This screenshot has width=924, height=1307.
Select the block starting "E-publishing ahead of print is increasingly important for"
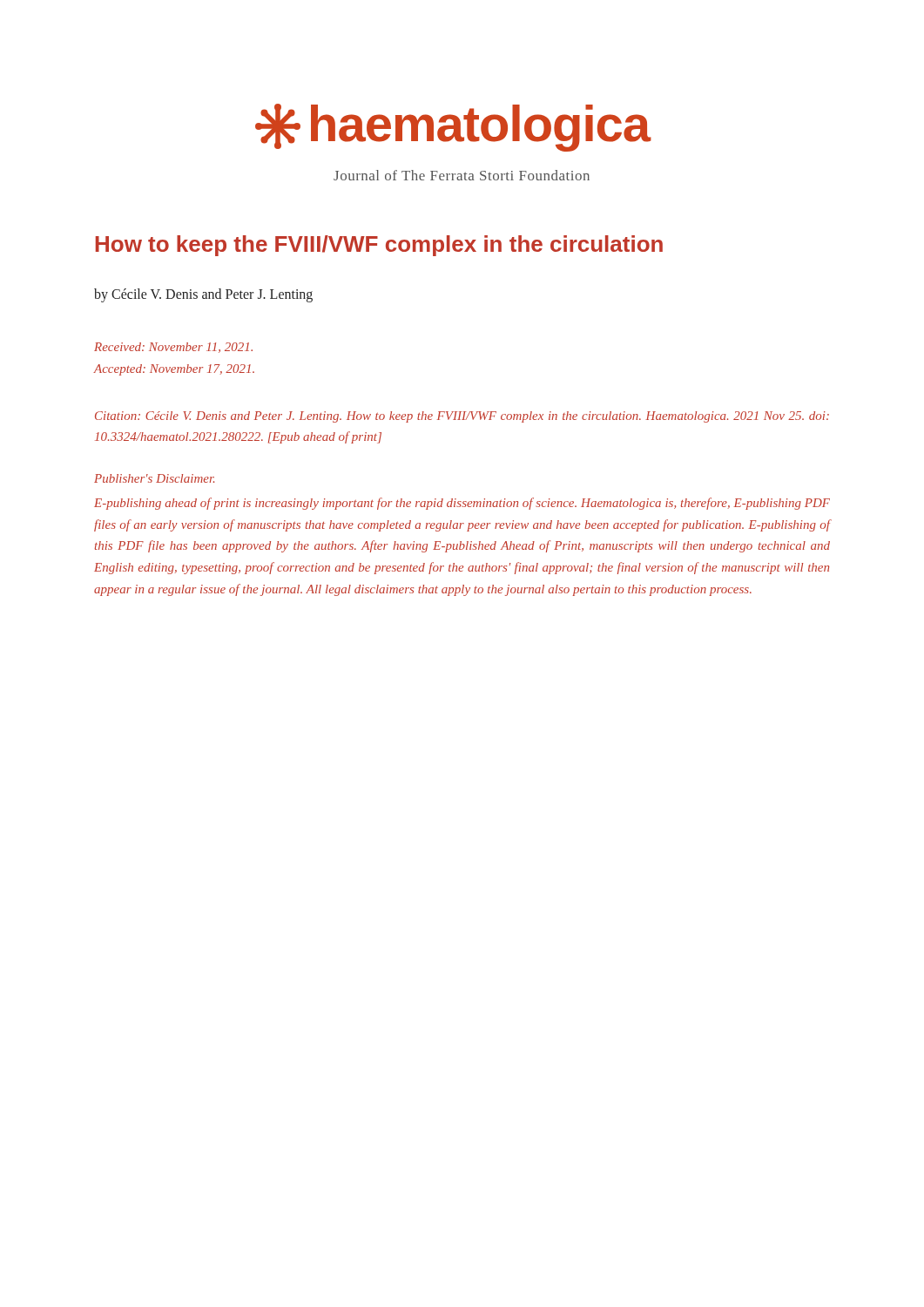(x=462, y=546)
